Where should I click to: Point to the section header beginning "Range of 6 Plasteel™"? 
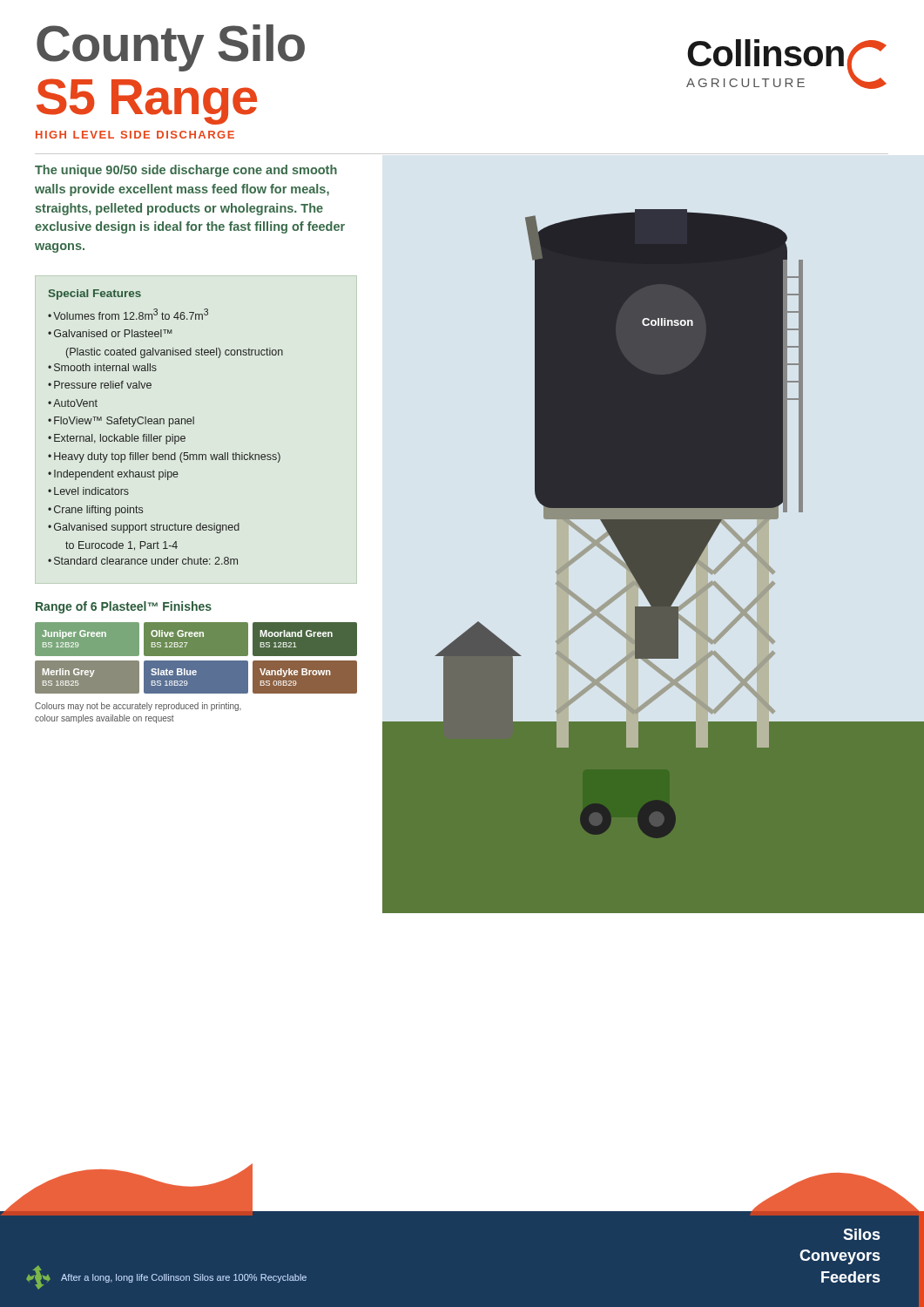click(123, 607)
